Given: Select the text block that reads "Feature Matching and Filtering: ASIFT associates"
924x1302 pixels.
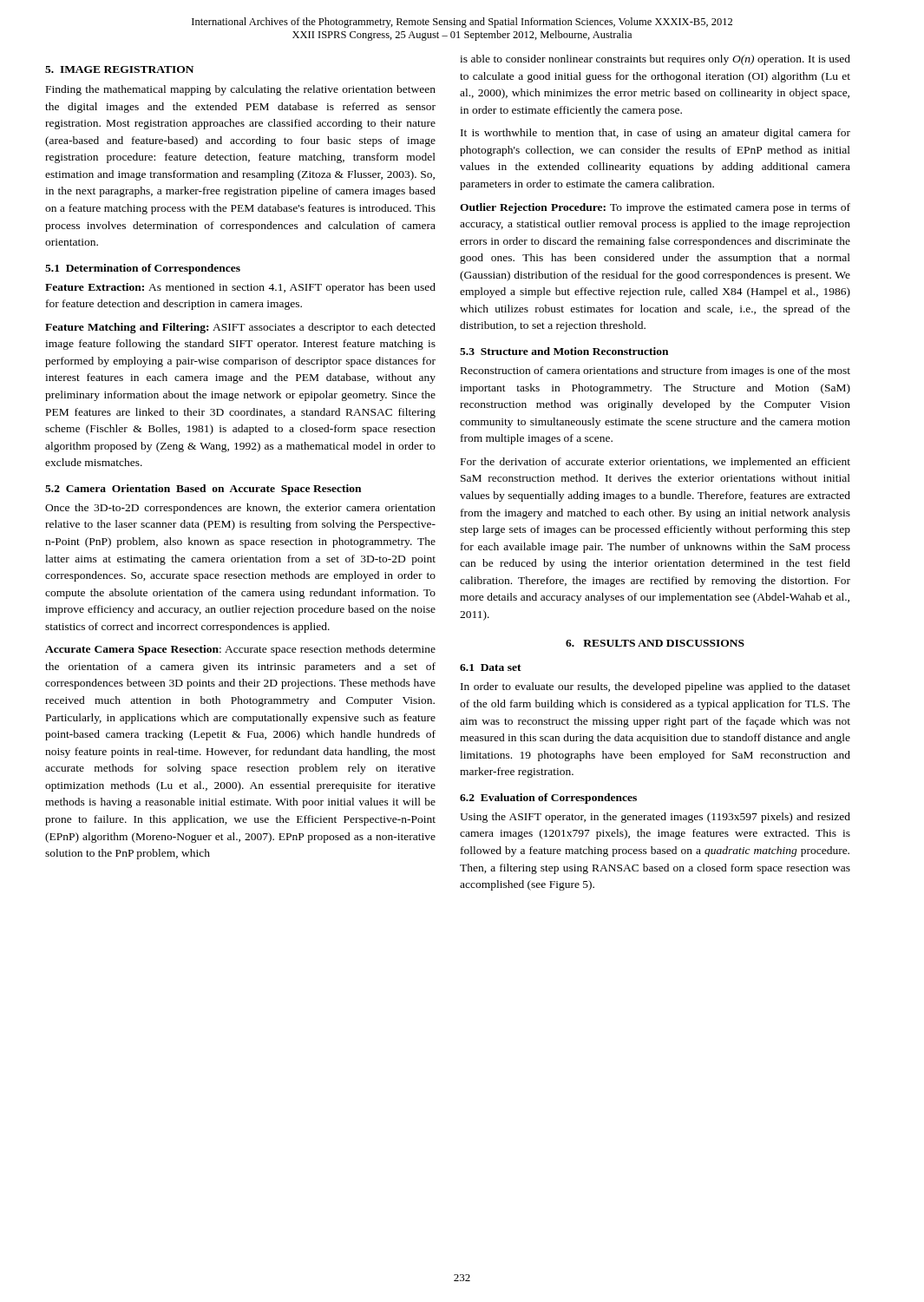Looking at the screenshot, I should tap(240, 395).
